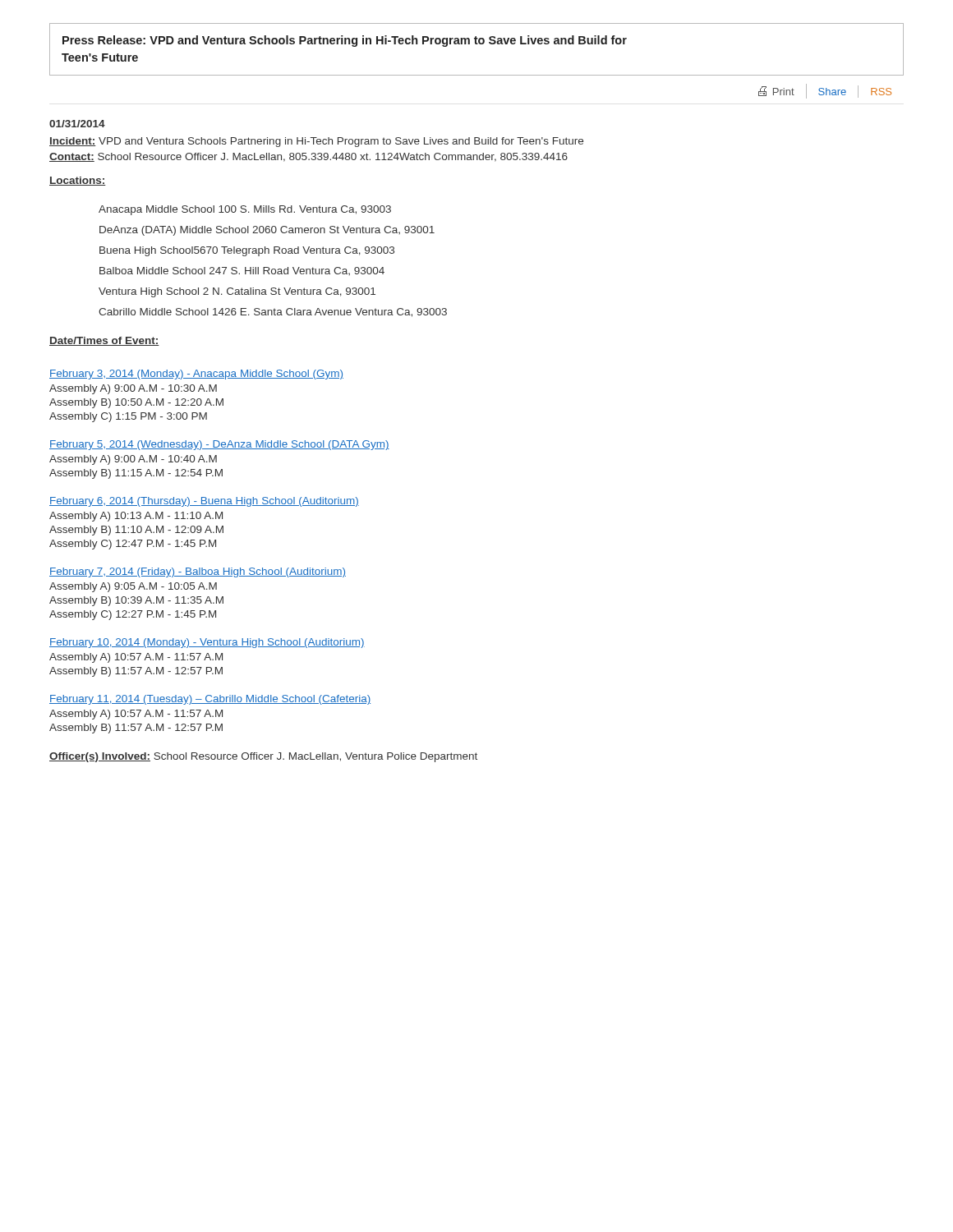
Task: Click on the text block with the text "February 5, 2014"
Action: click(x=219, y=445)
